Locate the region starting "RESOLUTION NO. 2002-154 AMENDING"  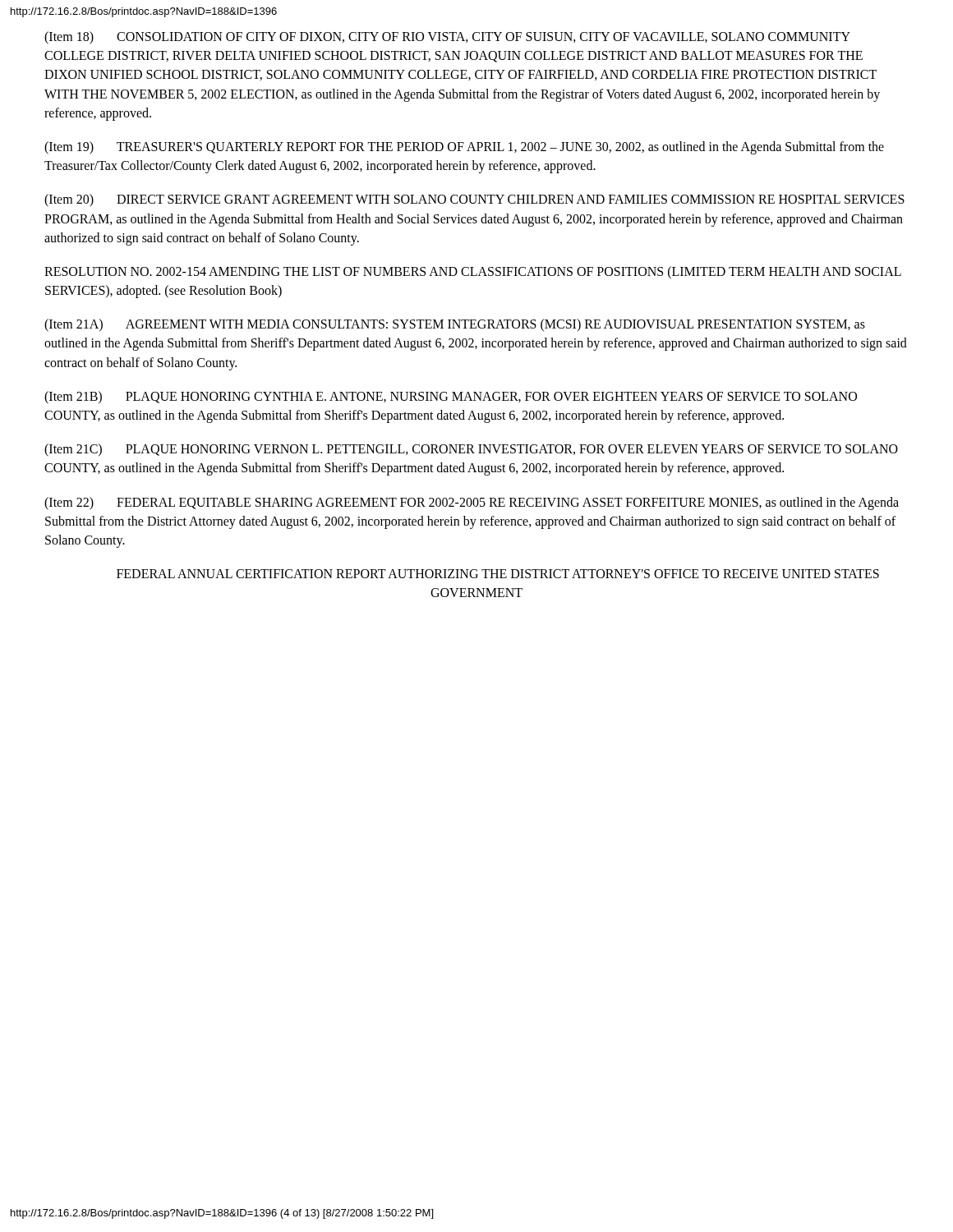[x=476, y=281]
